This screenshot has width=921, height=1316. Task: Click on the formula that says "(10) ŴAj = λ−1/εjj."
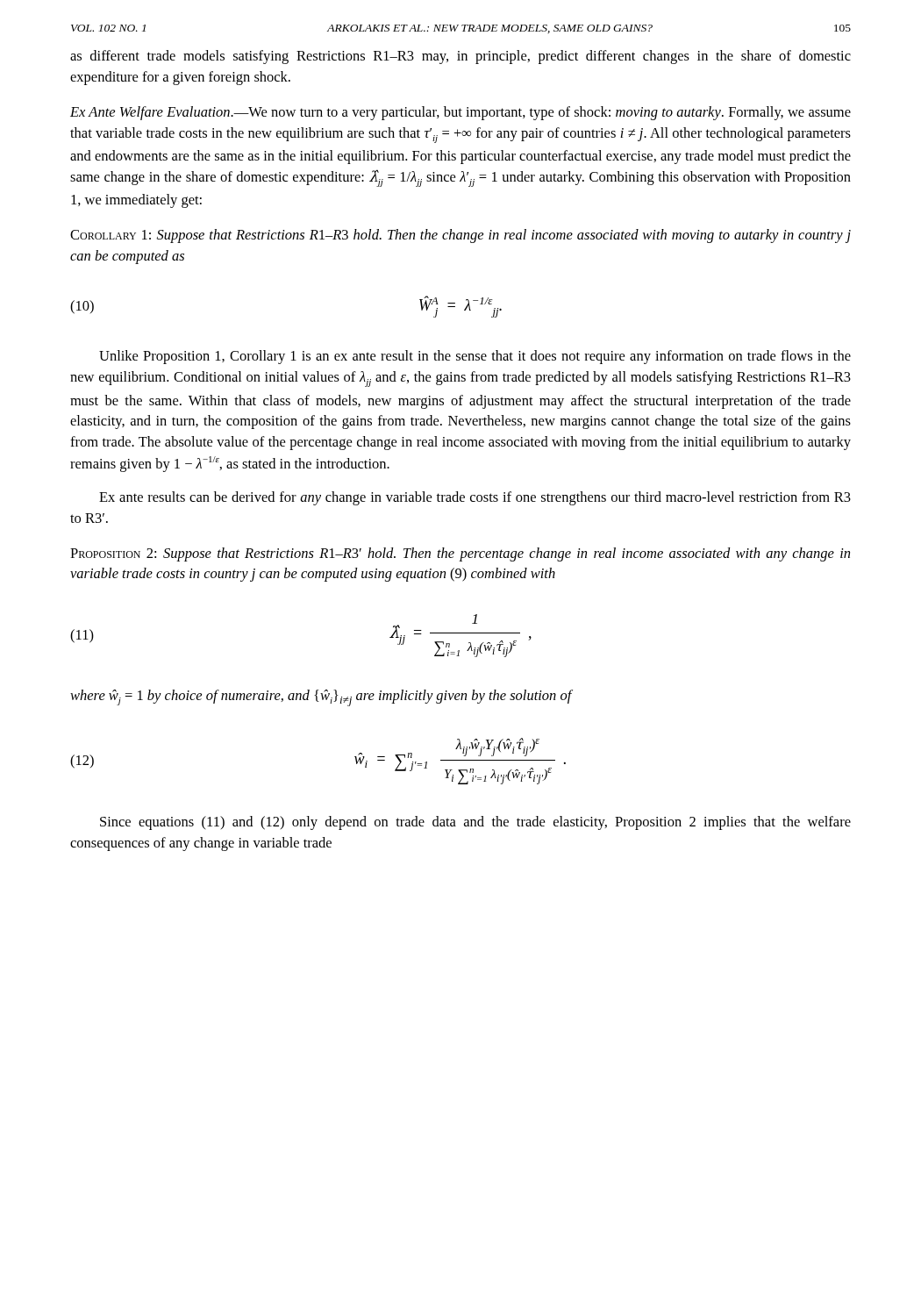(x=436, y=306)
